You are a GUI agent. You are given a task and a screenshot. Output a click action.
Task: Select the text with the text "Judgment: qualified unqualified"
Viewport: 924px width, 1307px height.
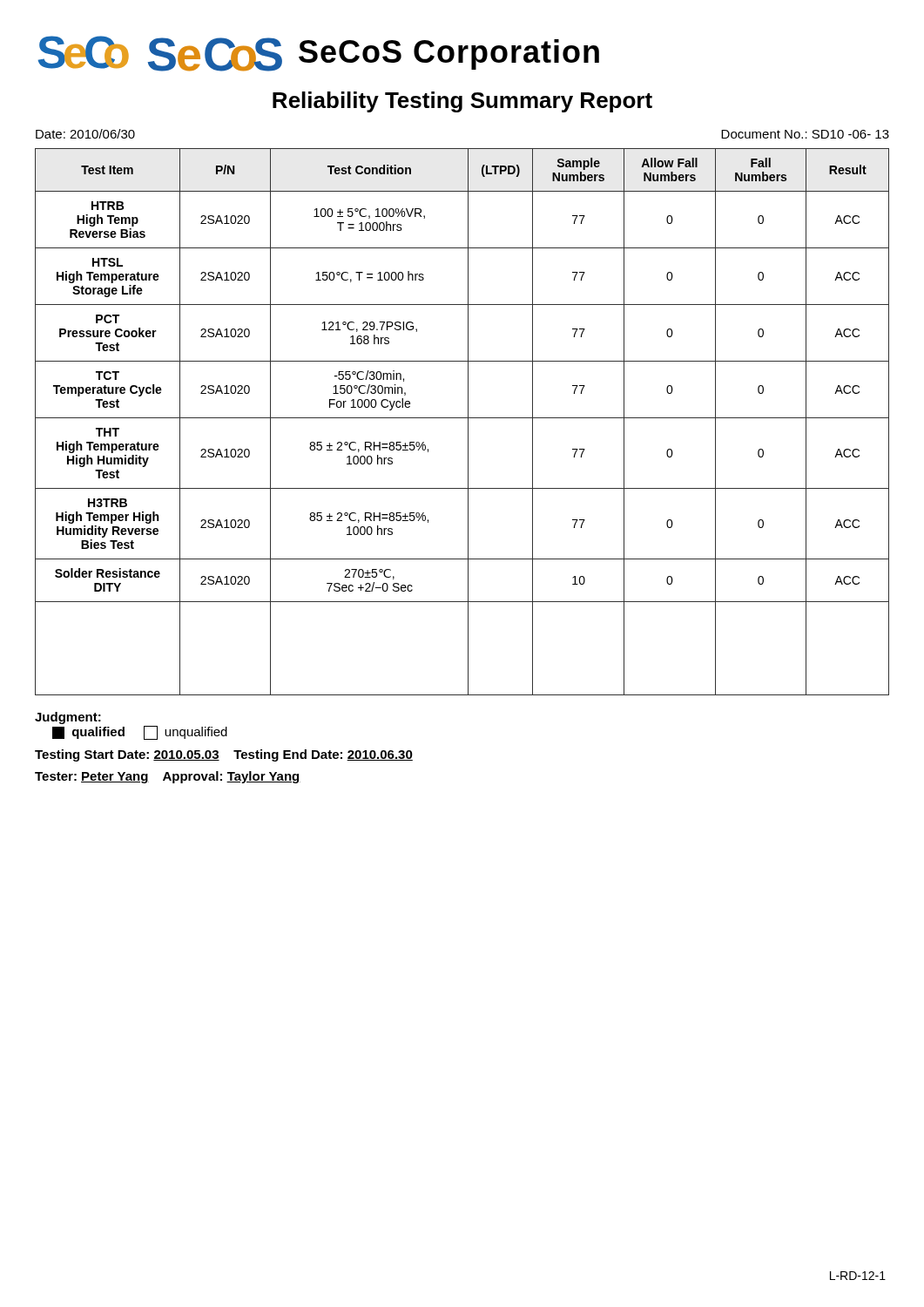131,724
